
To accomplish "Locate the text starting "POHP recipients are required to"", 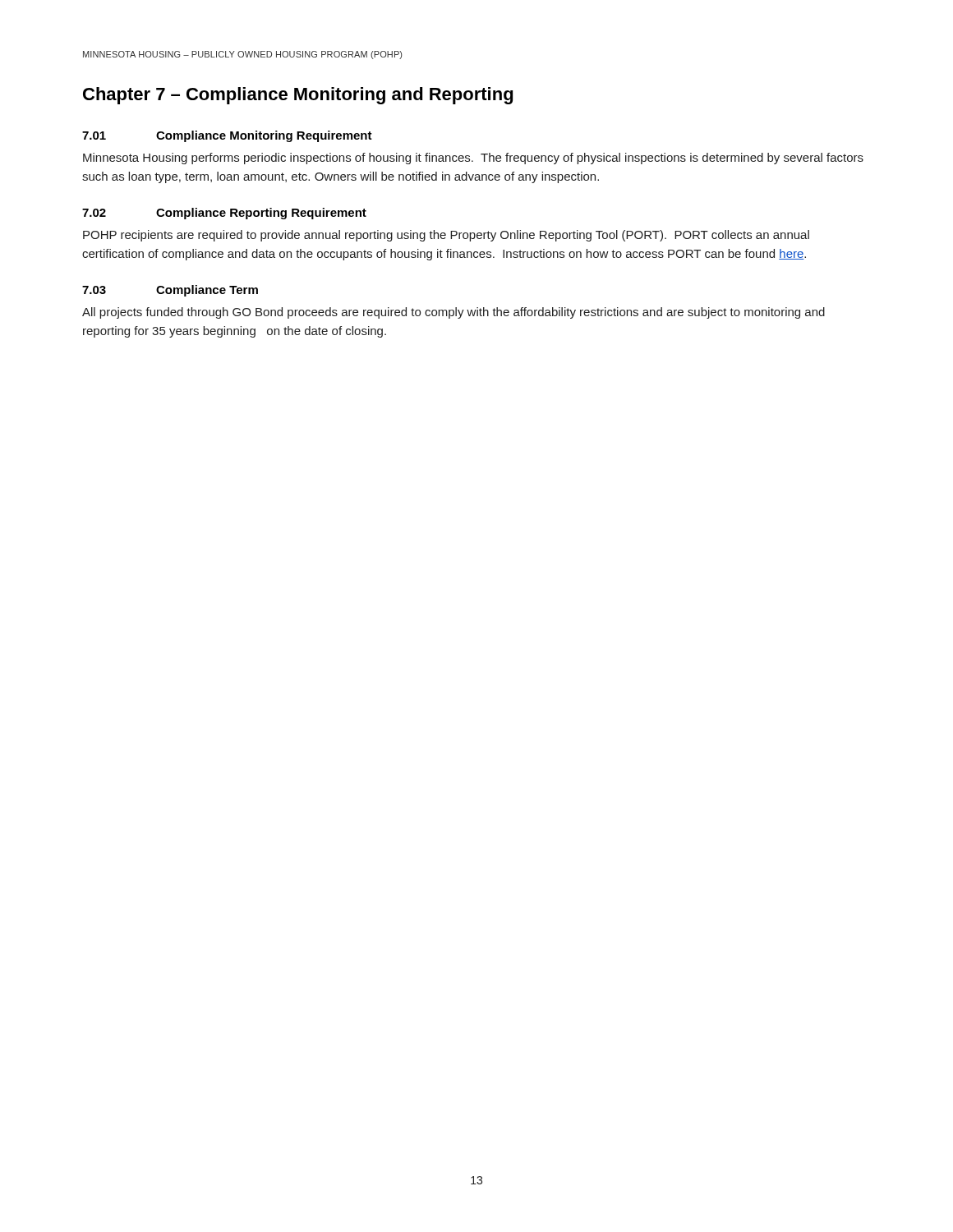I will (x=446, y=244).
